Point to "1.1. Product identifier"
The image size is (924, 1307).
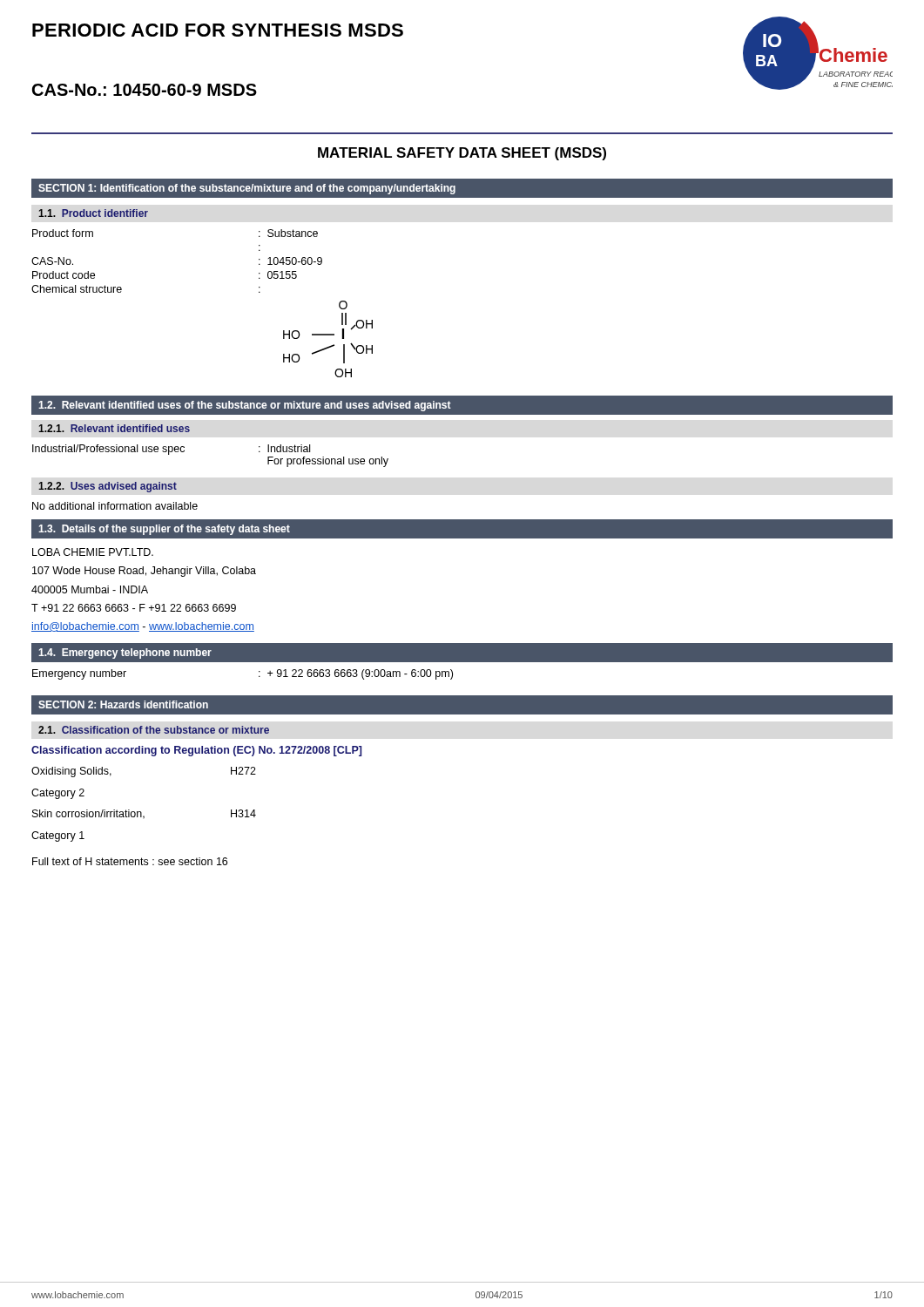click(x=93, y=213)
